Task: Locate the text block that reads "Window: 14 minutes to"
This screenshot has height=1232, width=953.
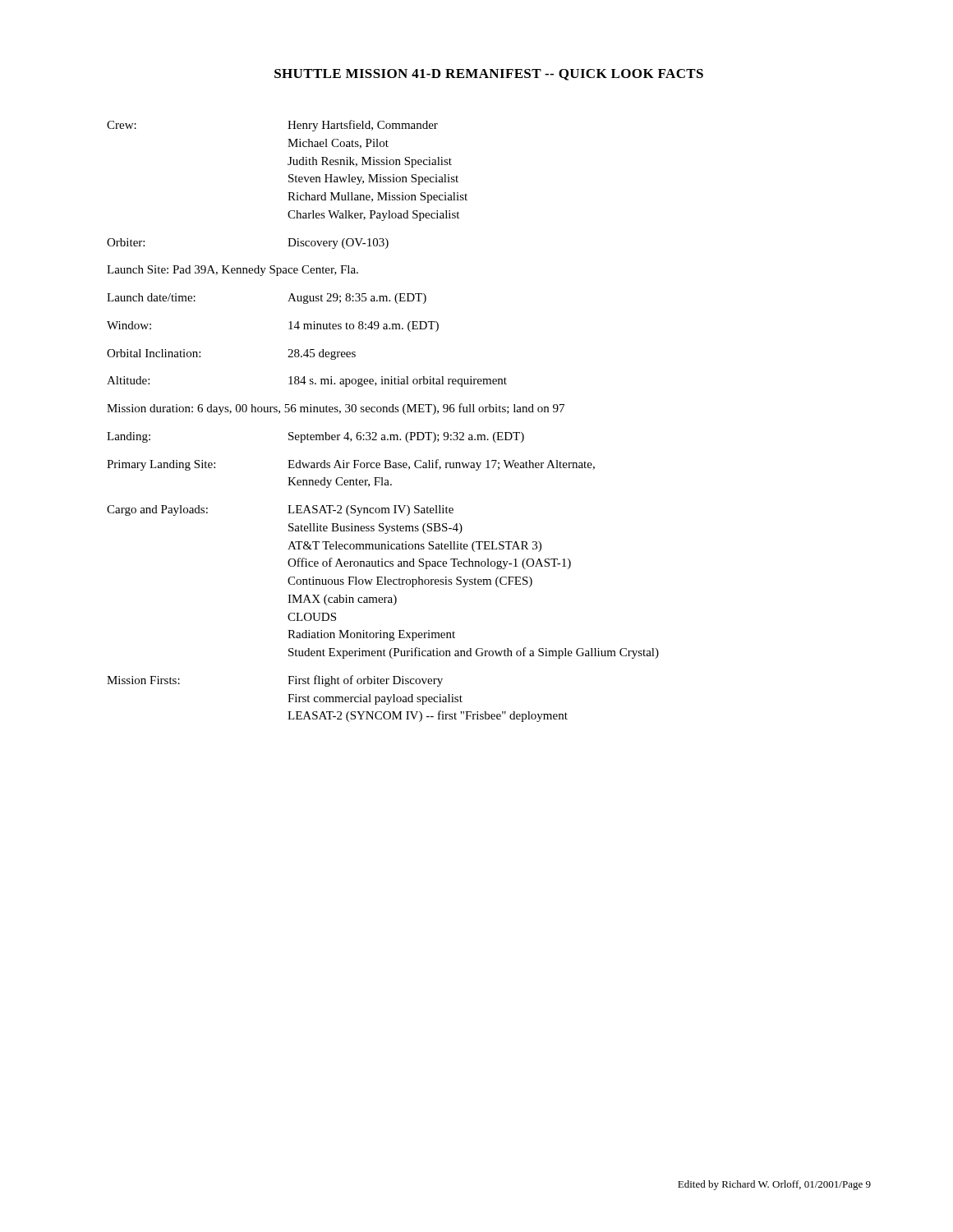Action: tap(123, 326)
